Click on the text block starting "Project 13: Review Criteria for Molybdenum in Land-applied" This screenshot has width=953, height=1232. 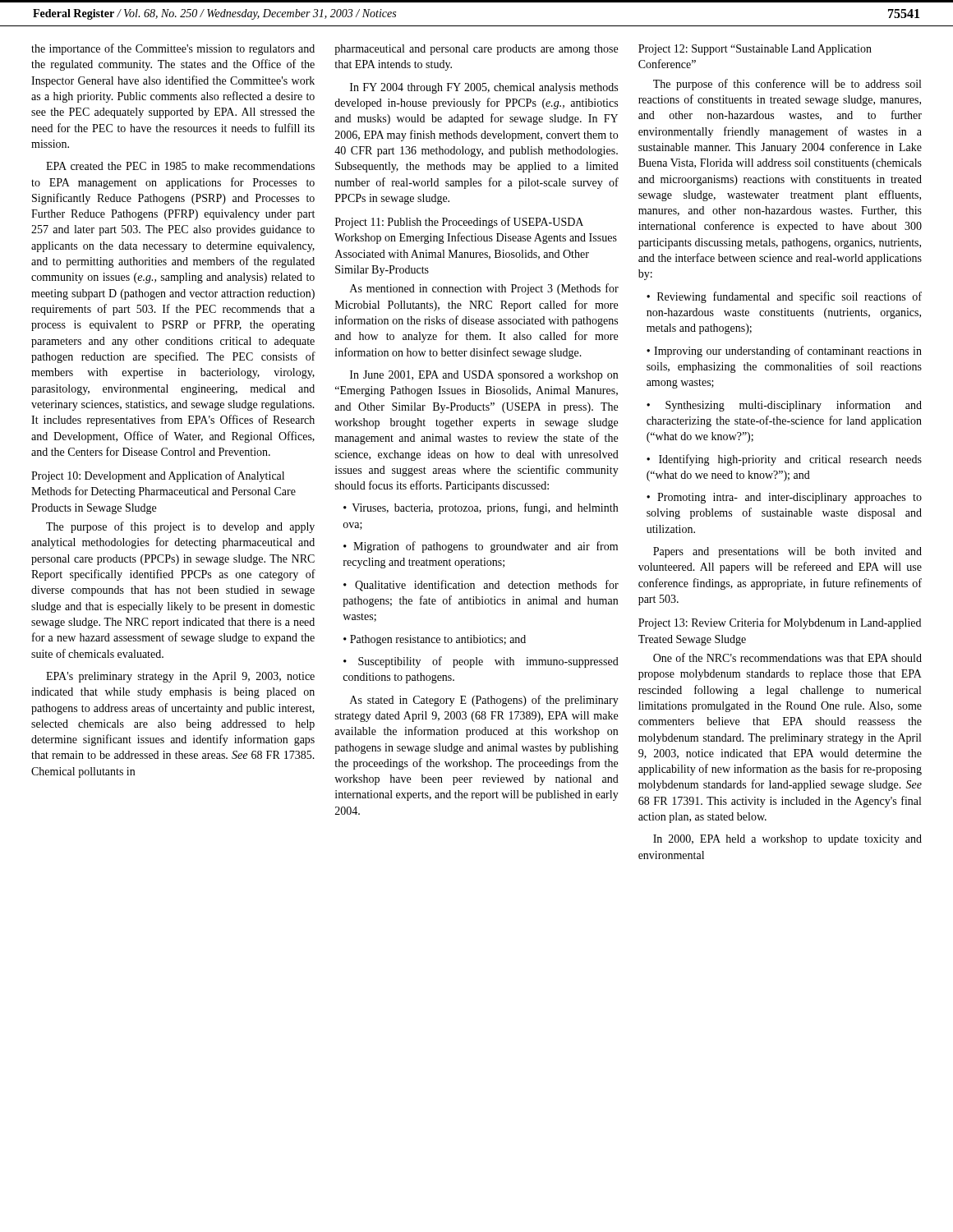coord(780,631)
